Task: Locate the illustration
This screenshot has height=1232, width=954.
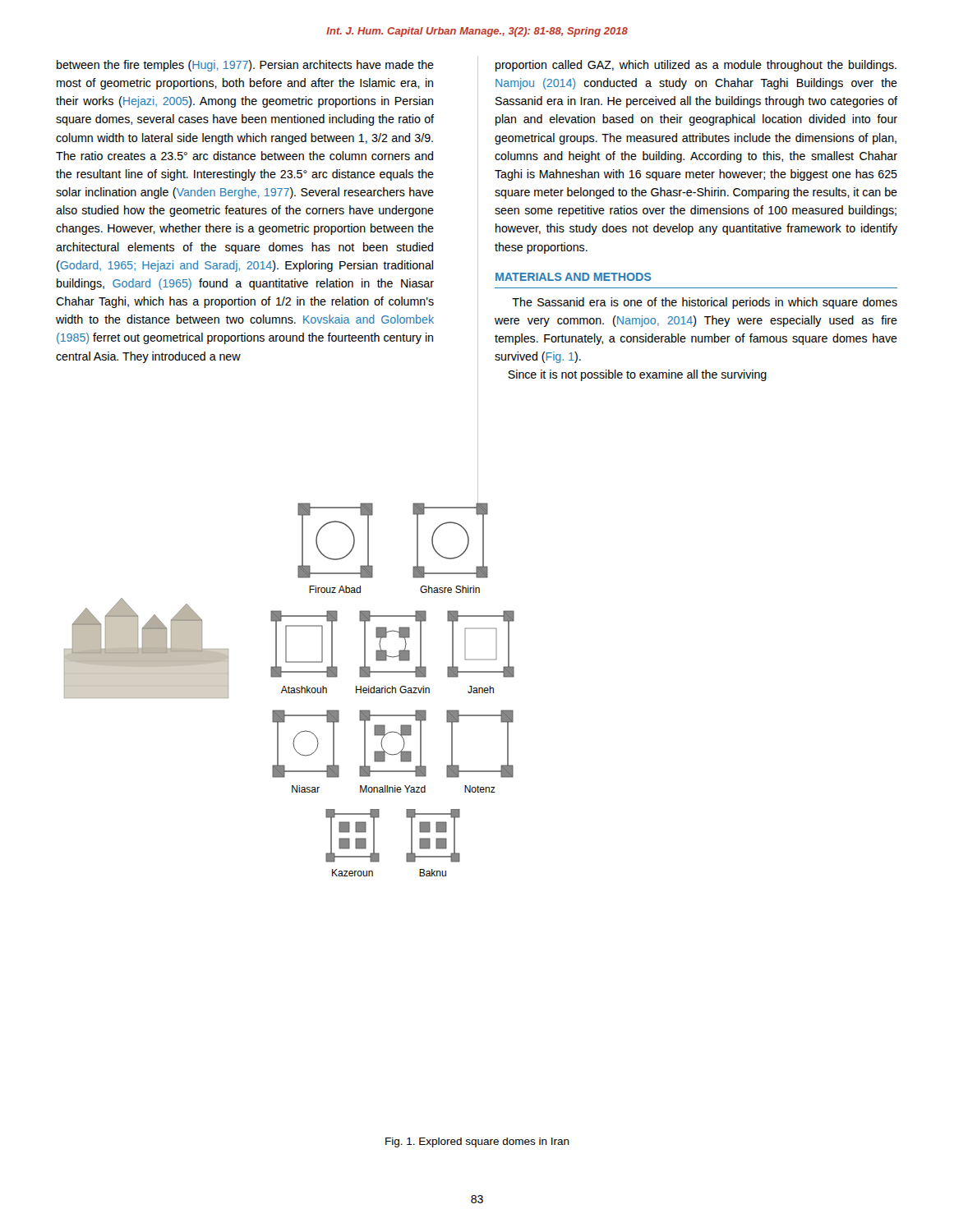Action: pos(477,691)
